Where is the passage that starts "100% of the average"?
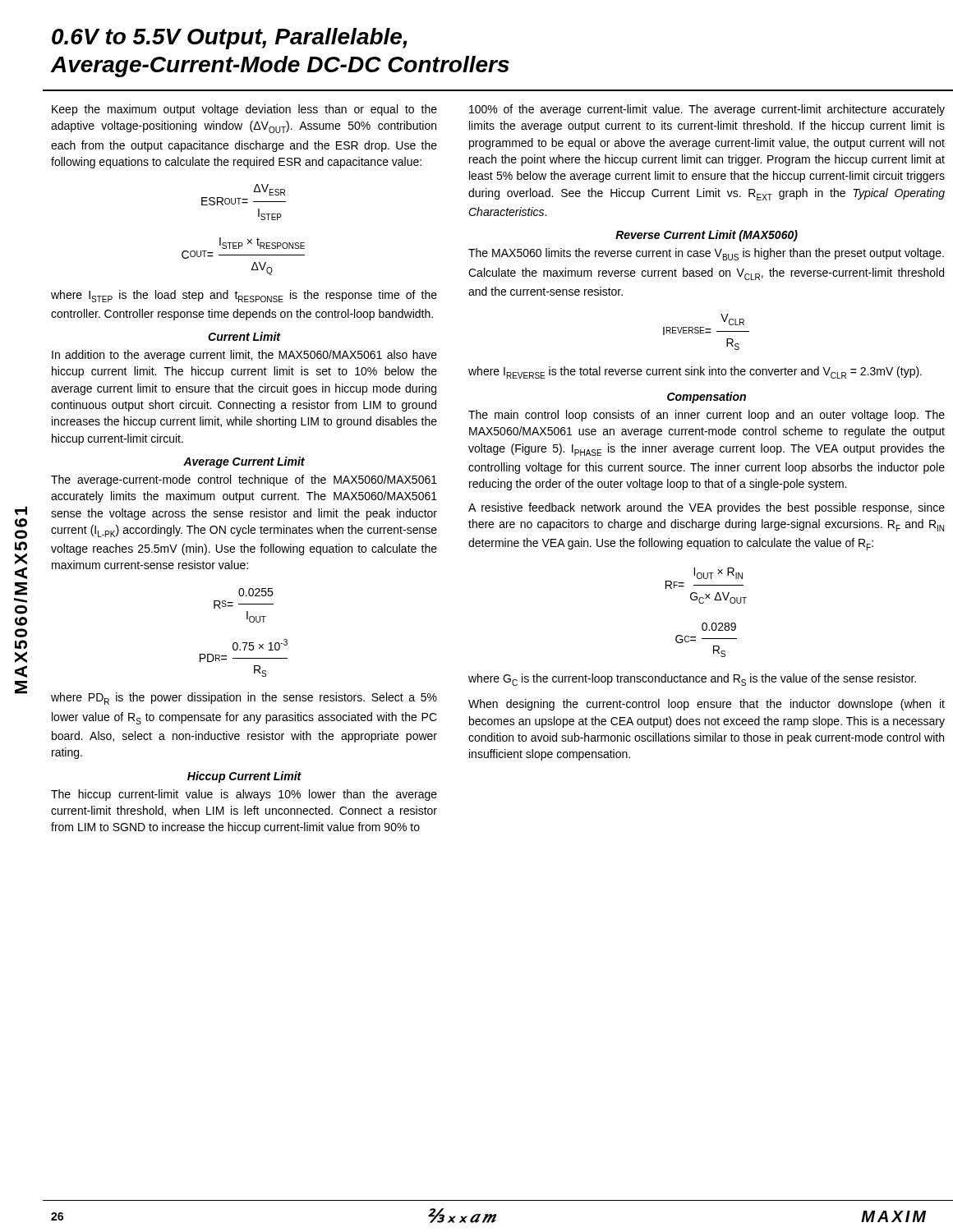 pyautogui.click(x=707, y=161)
